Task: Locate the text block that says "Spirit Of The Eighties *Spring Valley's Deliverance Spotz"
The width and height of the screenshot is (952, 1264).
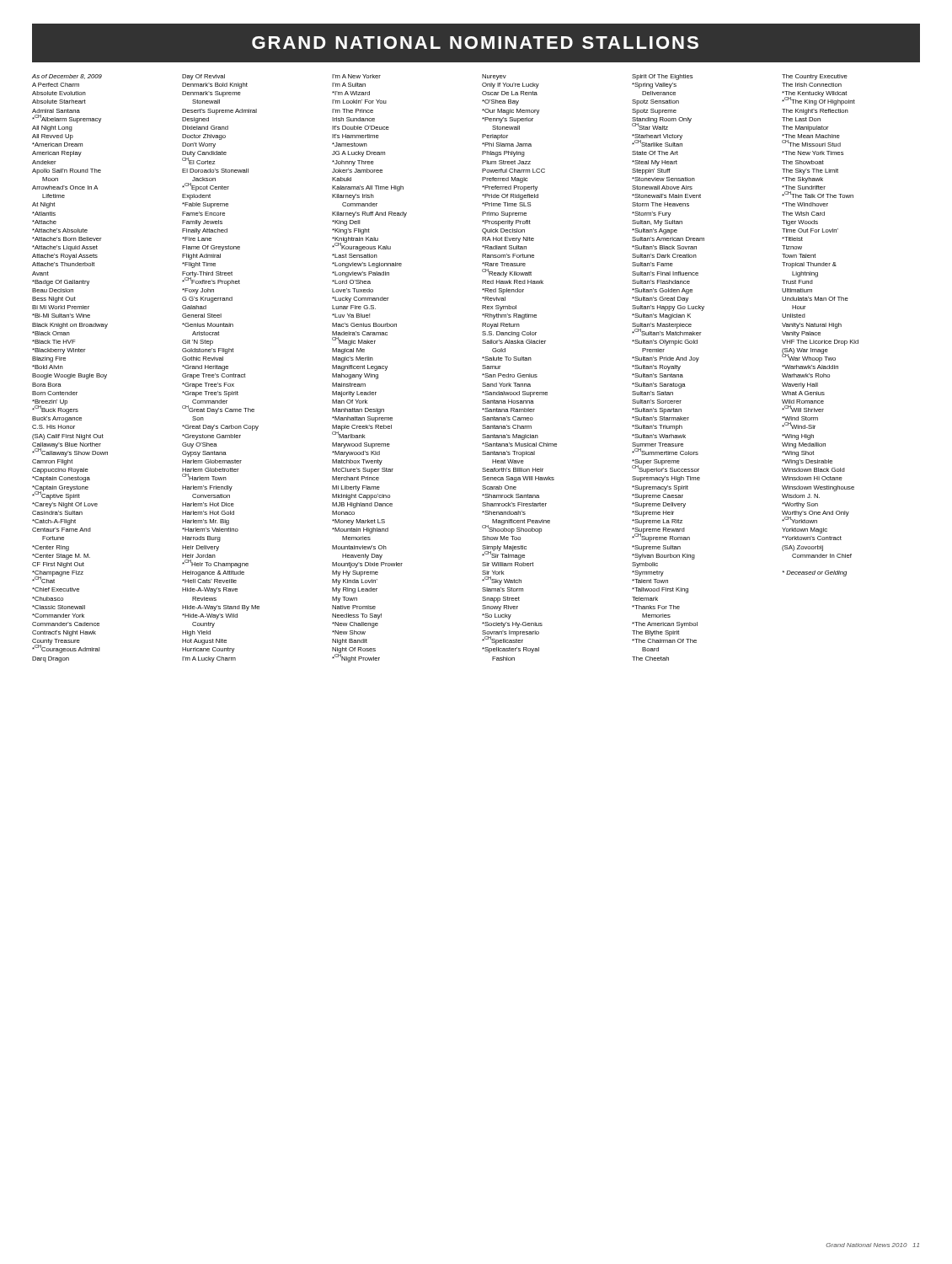Action: [701, 368]
